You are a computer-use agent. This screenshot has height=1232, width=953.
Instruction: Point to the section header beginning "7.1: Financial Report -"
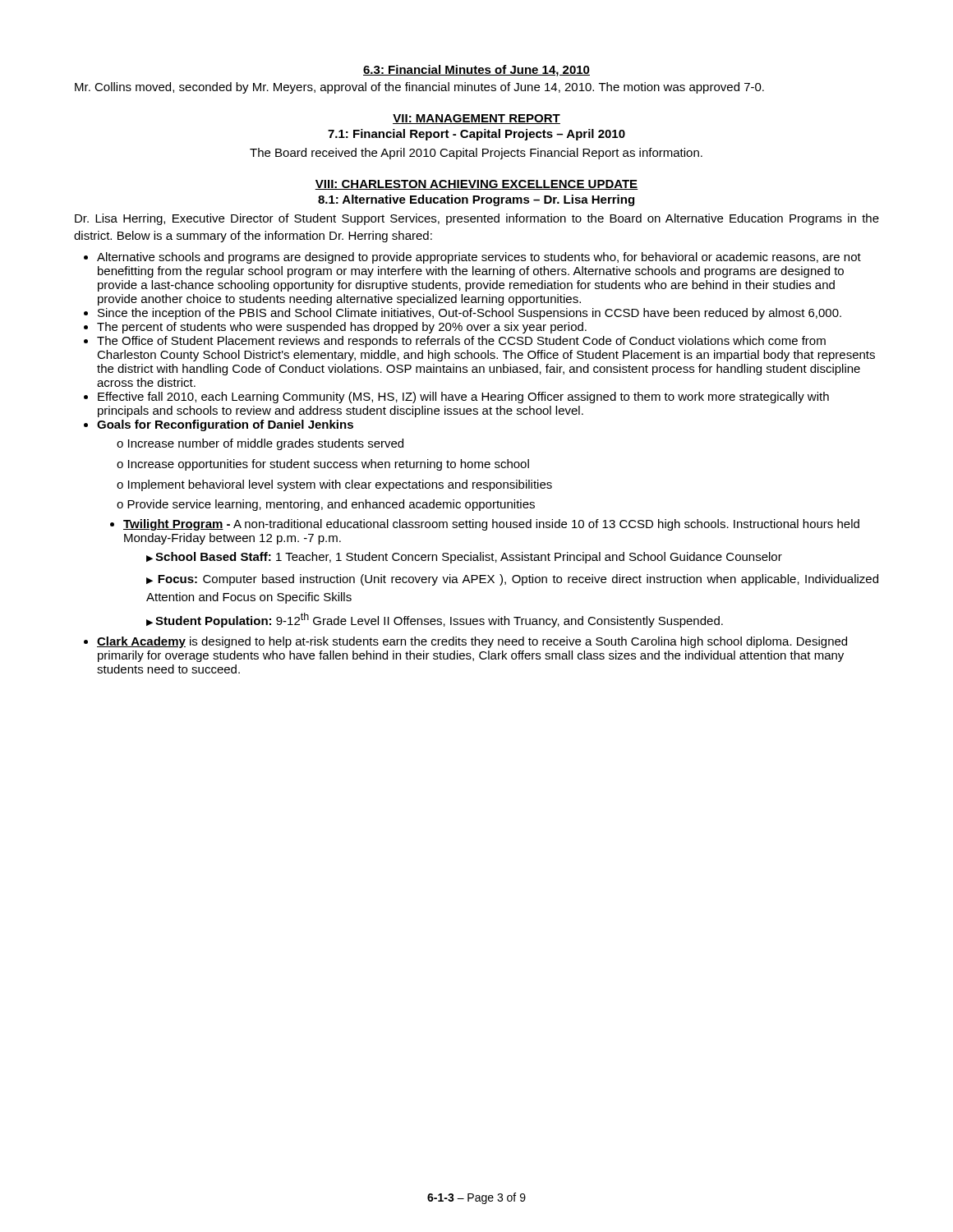[476, 133]
